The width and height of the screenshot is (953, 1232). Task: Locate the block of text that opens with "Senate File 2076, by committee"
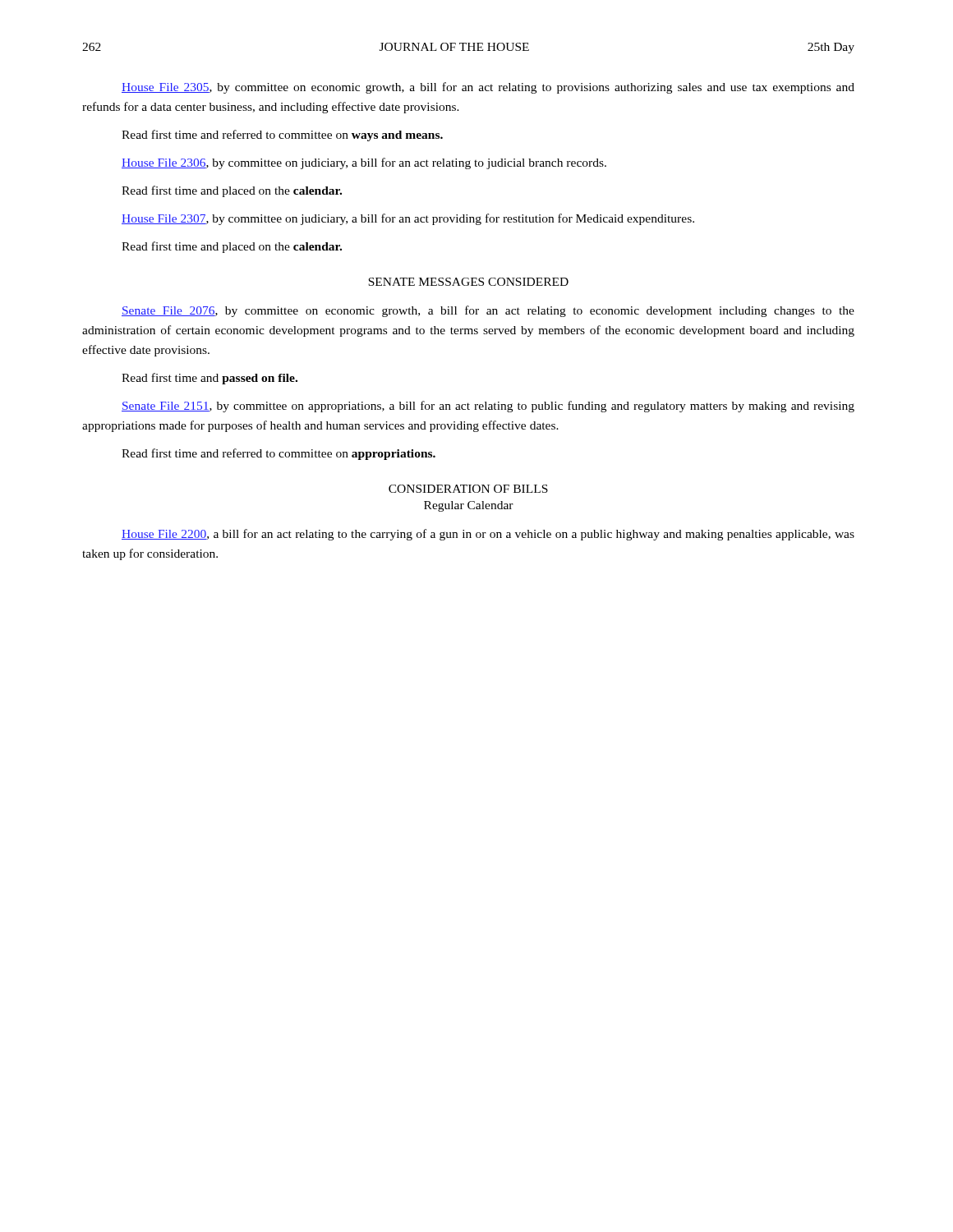coord(468,330)
